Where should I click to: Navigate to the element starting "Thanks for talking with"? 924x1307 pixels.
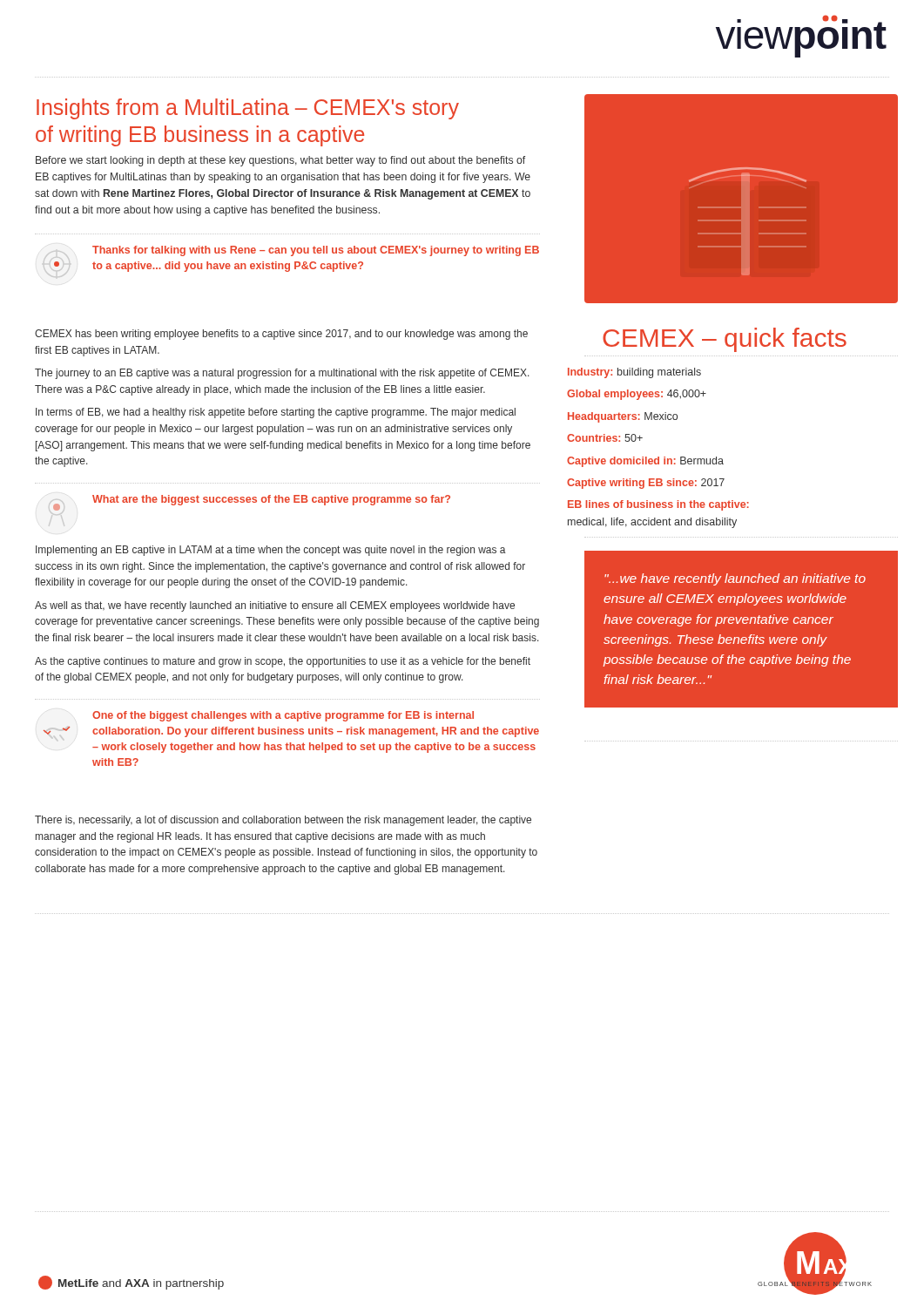(x=287, y=266)
